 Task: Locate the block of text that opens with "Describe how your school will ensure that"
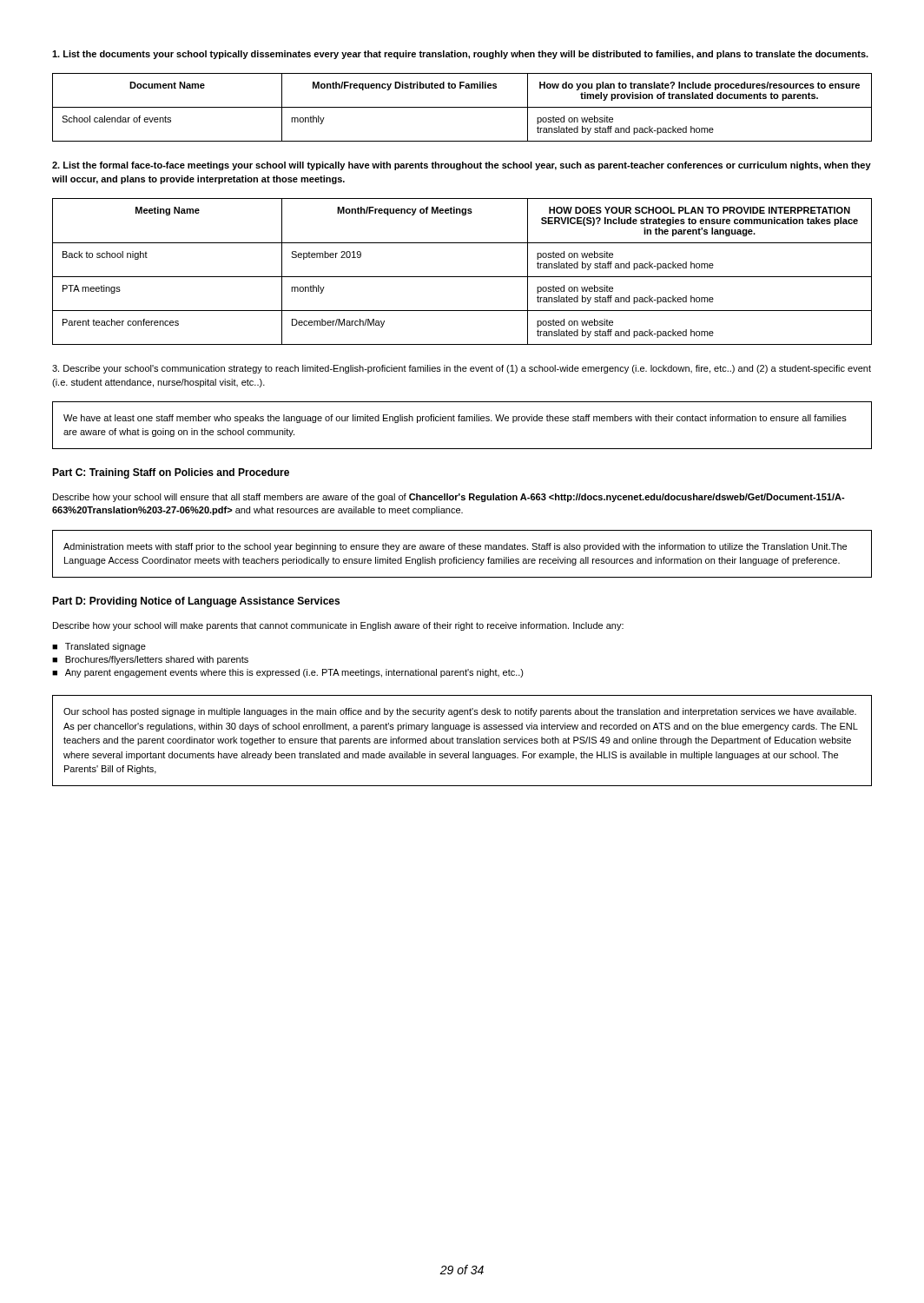pyautogui.click(x=448, y=504)
